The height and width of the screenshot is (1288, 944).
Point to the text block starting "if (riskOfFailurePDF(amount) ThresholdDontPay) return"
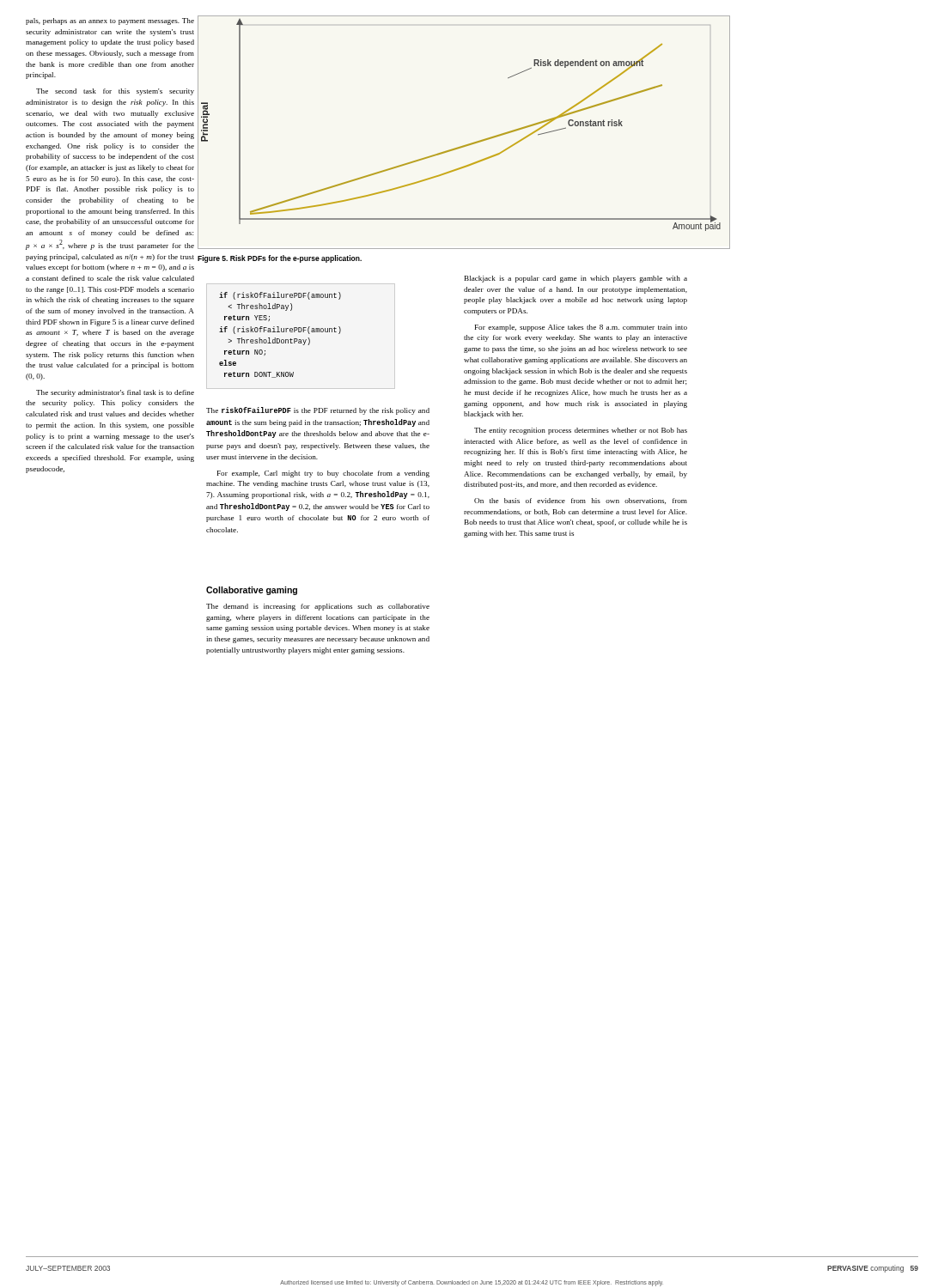[301, 336]
